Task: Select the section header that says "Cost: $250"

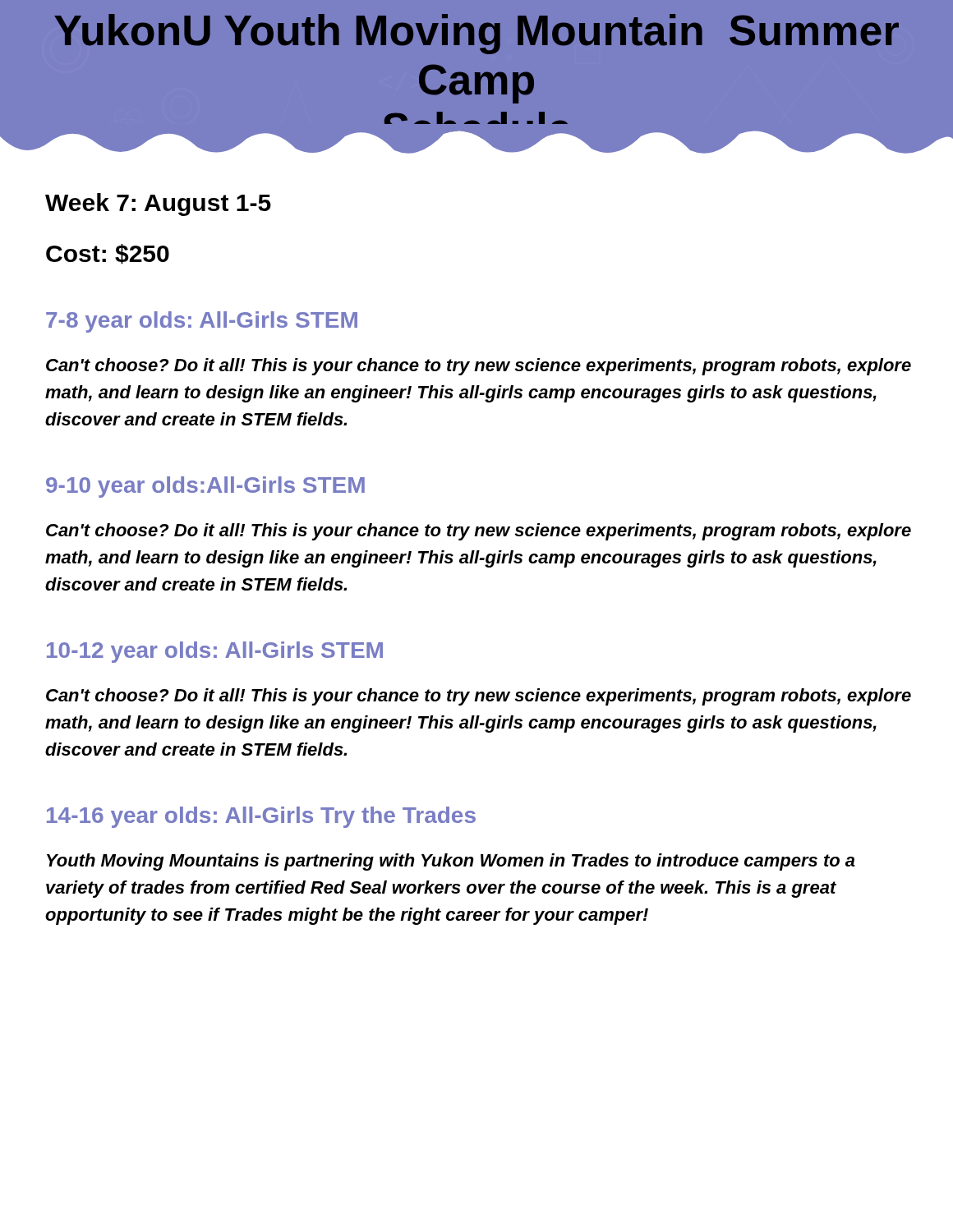Action: click(x=107, y=253)
